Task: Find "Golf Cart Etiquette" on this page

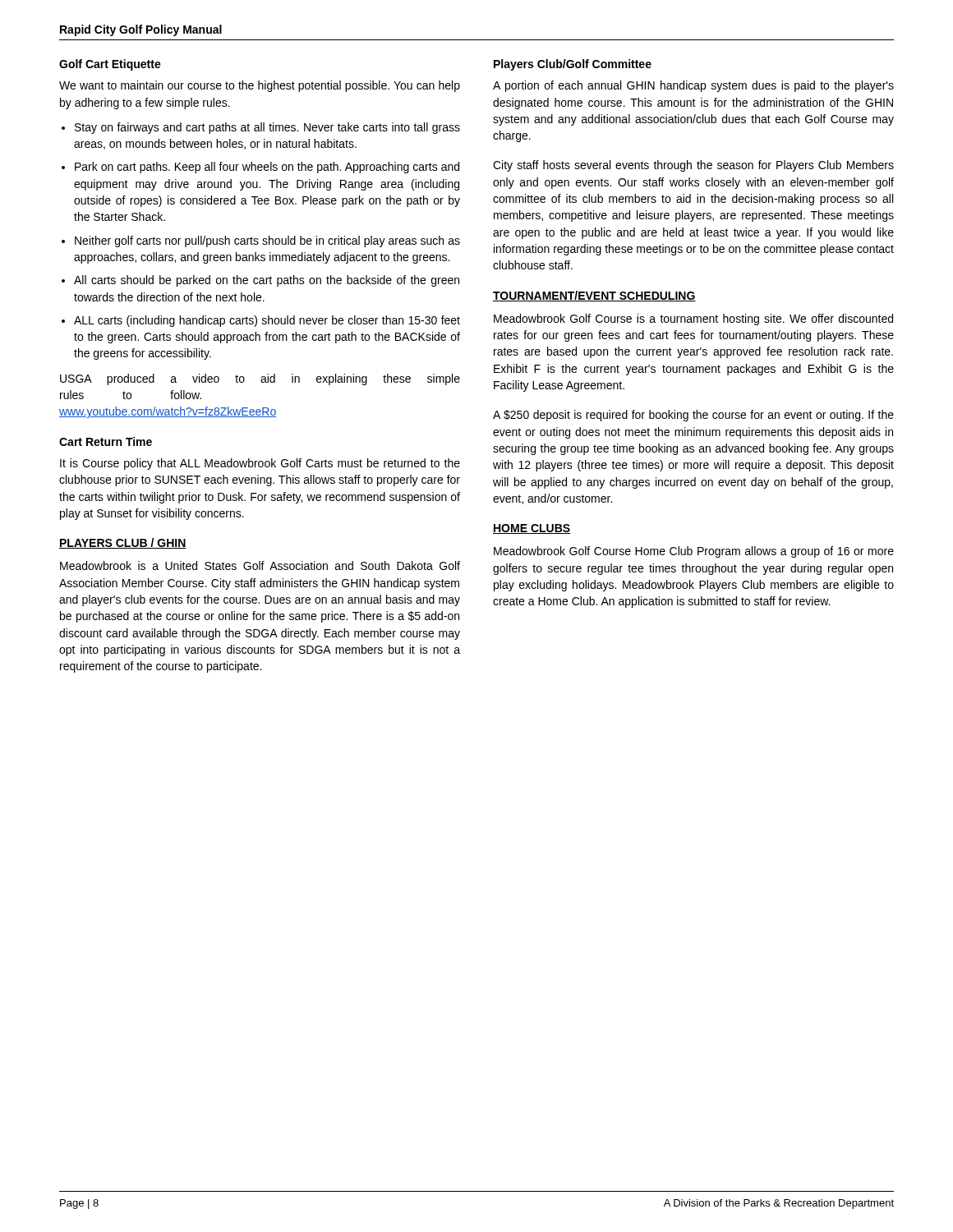Action: [110, 65]
